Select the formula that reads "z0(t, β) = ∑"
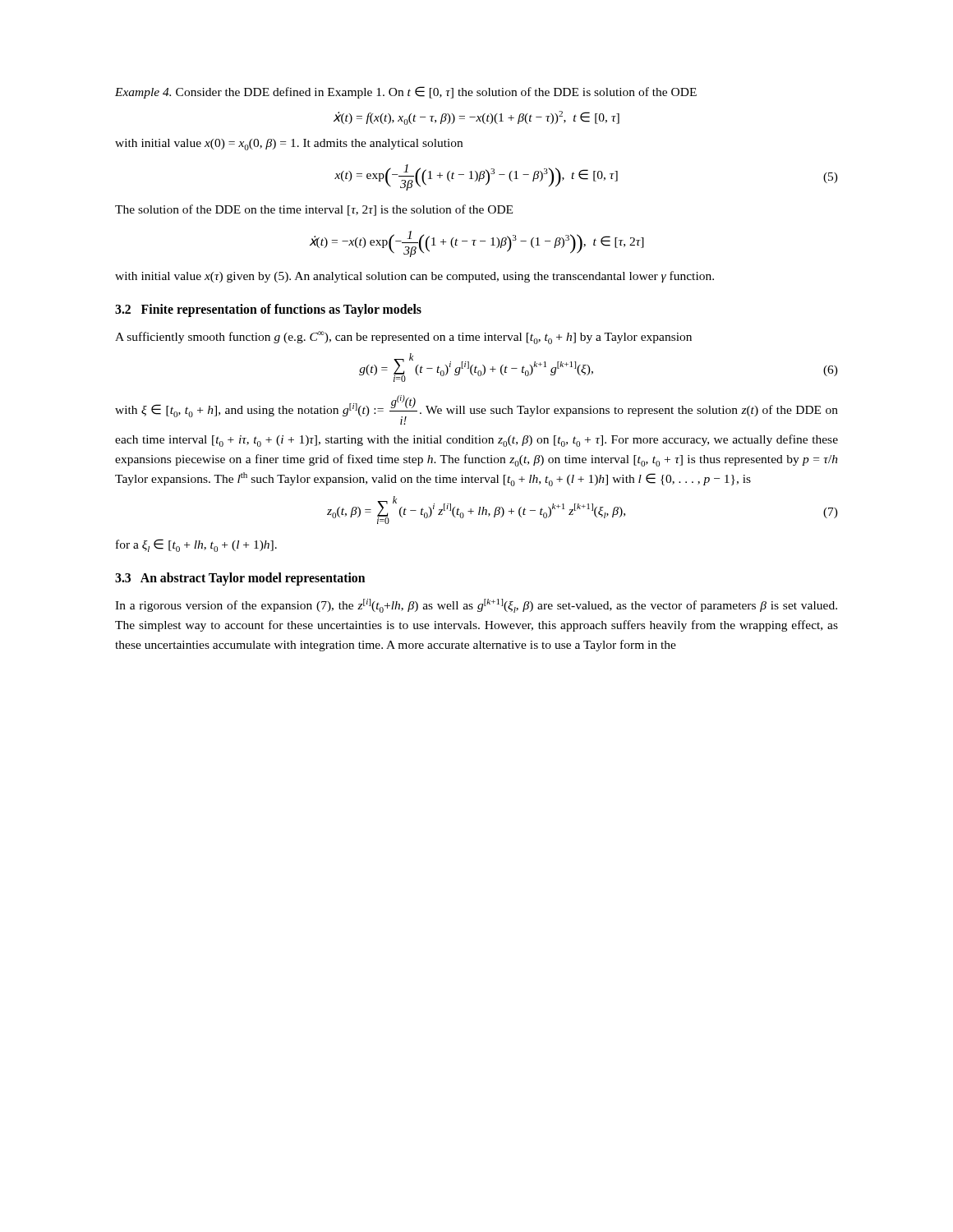Screen dimensions: 1232x953 (582, 512)
